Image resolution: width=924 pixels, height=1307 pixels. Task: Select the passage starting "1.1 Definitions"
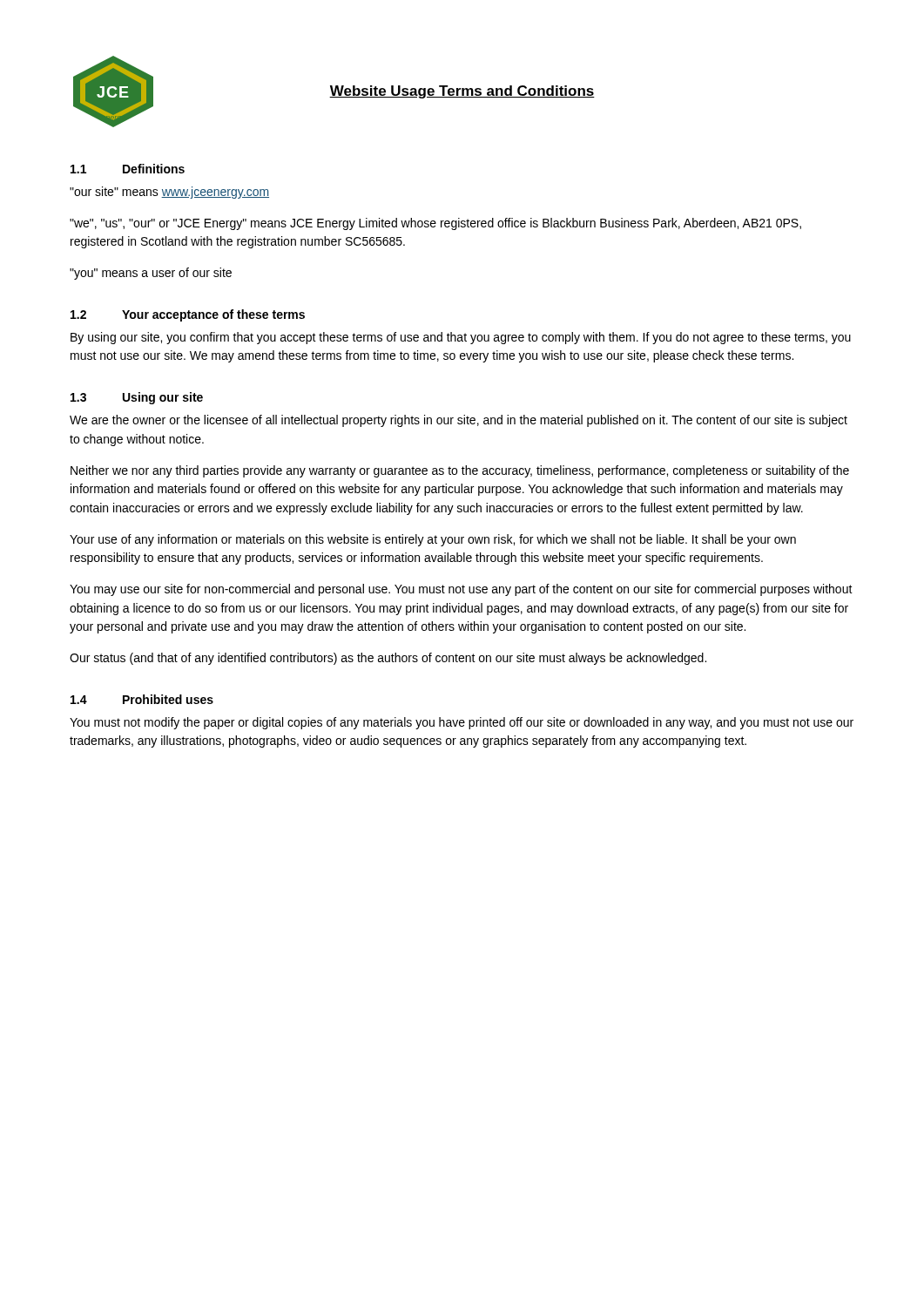point(127,169)
